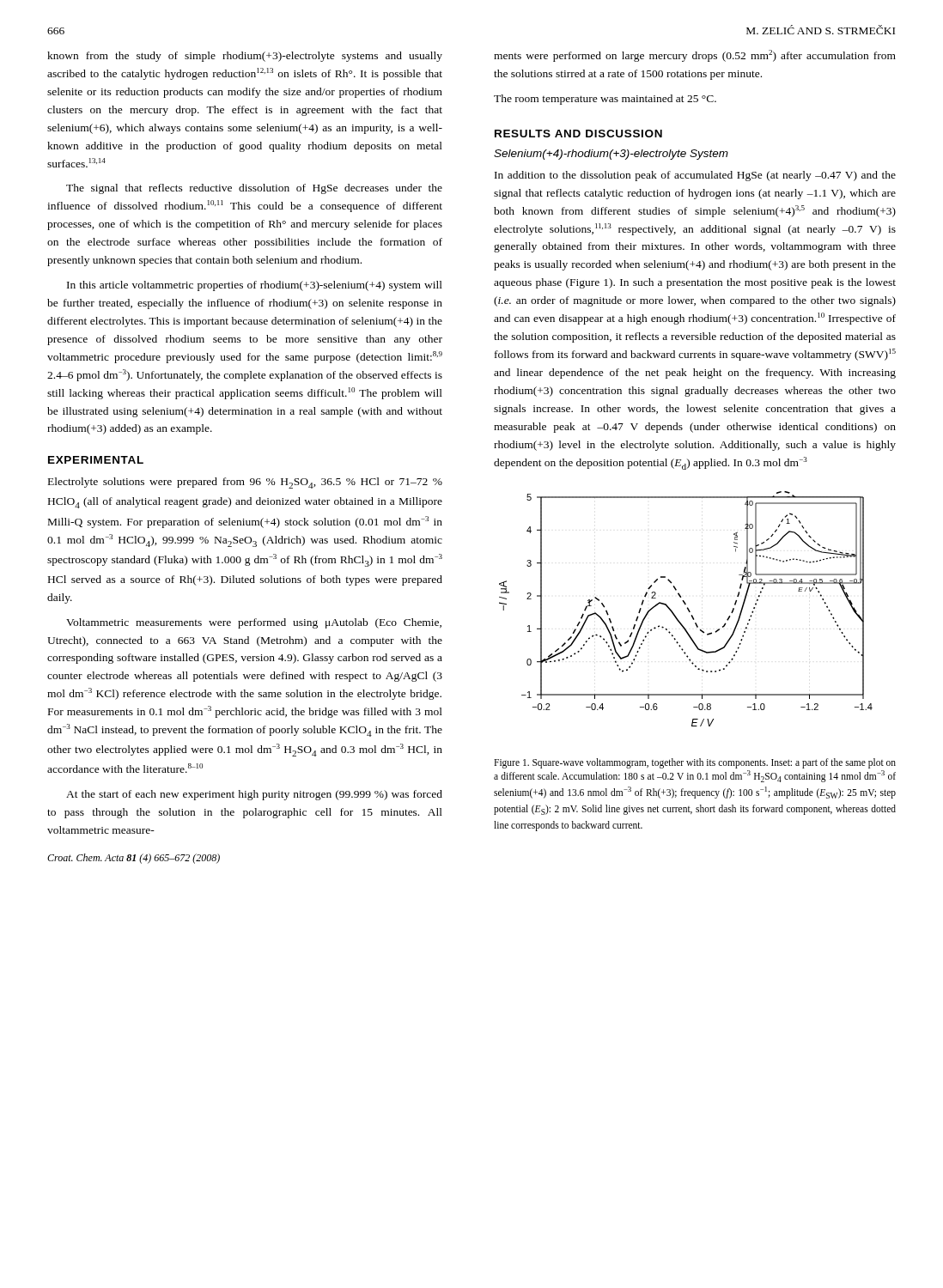Screen dimensions: 1288x943
Task: Locate the block of text that opens with "In addition to the dissolution"
Action: pyautogui.click(x=695, y=320)
